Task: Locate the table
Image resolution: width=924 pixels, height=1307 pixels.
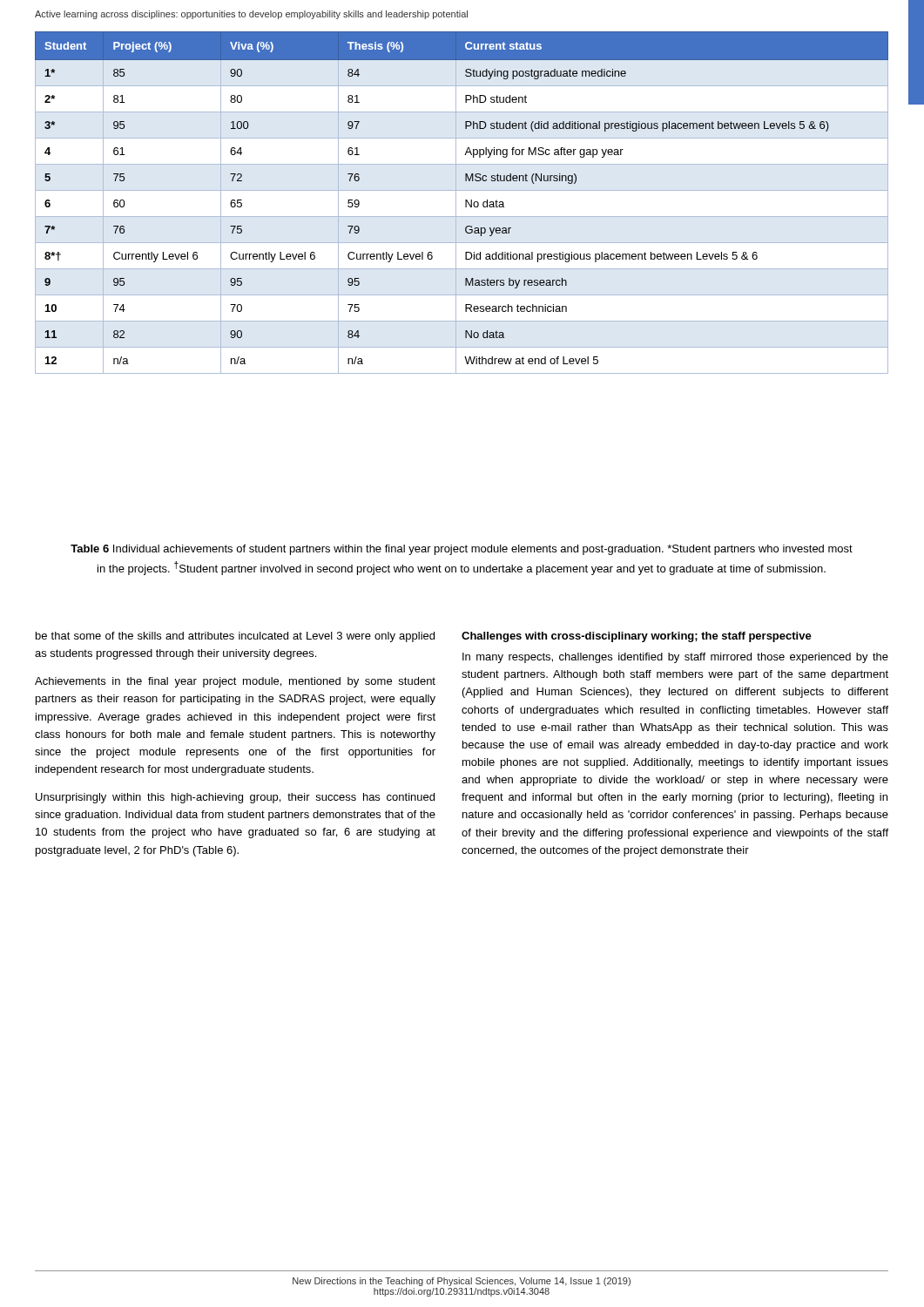Action: (x=462, y=203)
